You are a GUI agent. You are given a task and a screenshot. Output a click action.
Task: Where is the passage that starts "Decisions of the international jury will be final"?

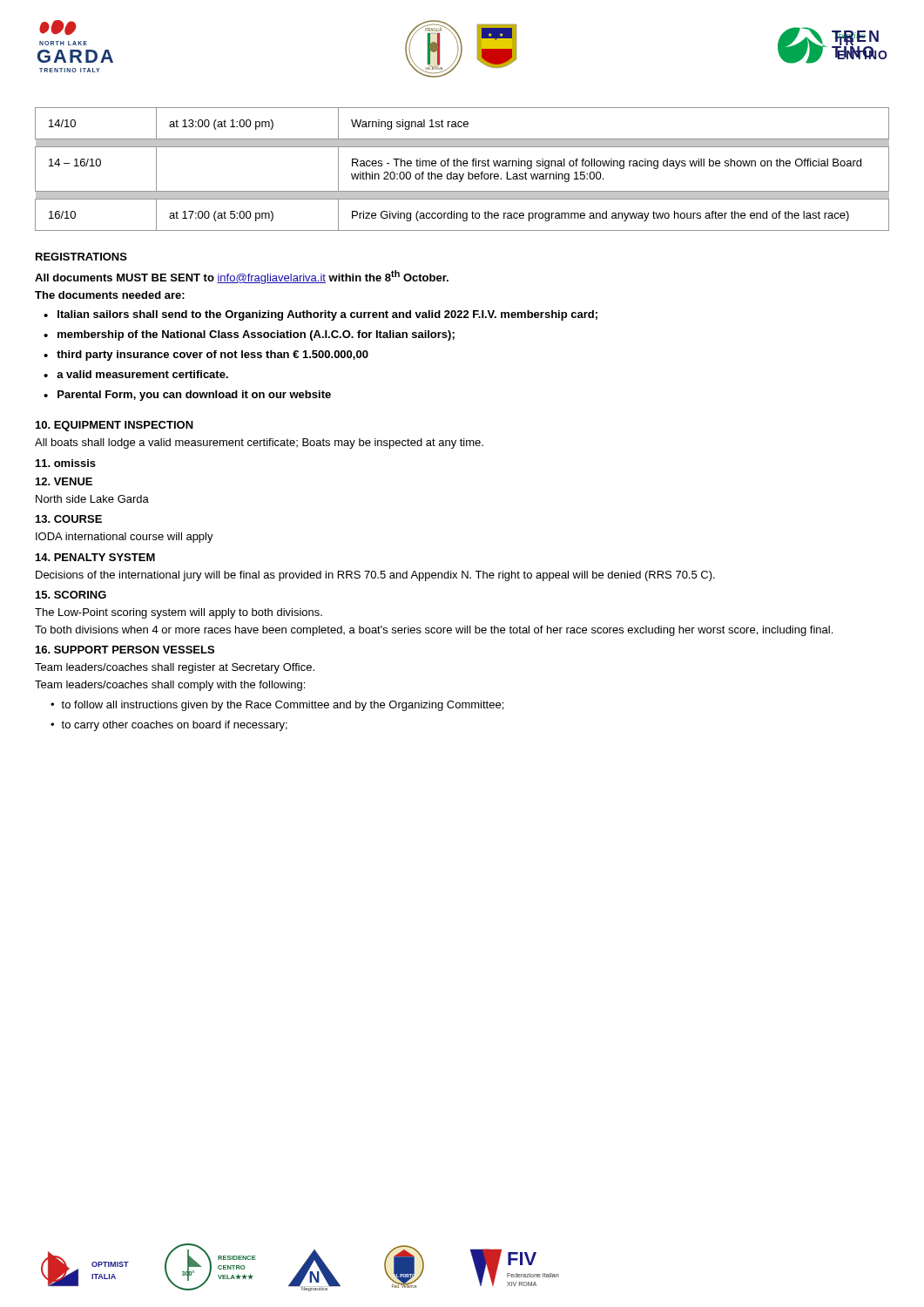click(375, 575)
